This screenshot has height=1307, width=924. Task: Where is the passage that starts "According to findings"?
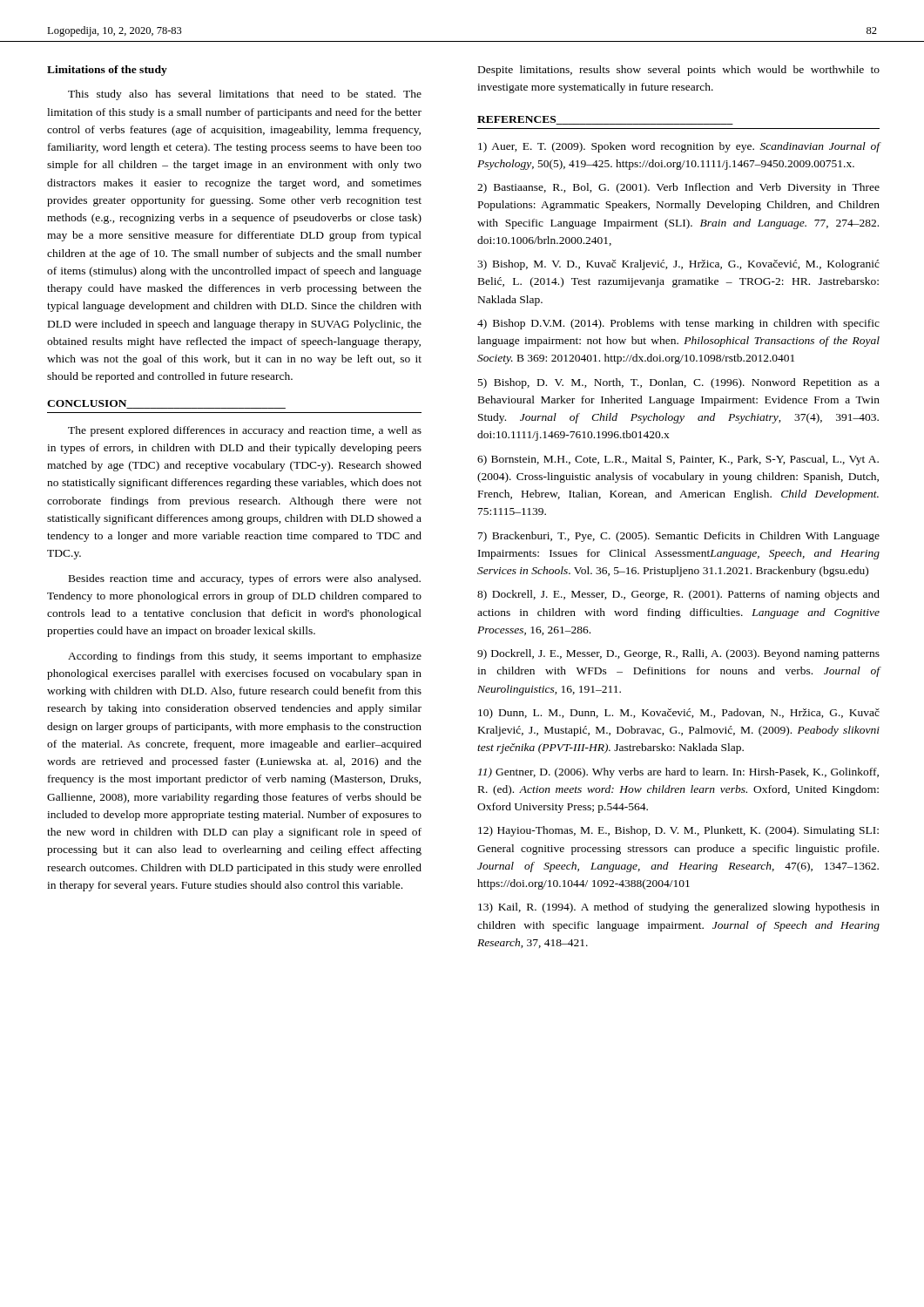coord(234,770)
